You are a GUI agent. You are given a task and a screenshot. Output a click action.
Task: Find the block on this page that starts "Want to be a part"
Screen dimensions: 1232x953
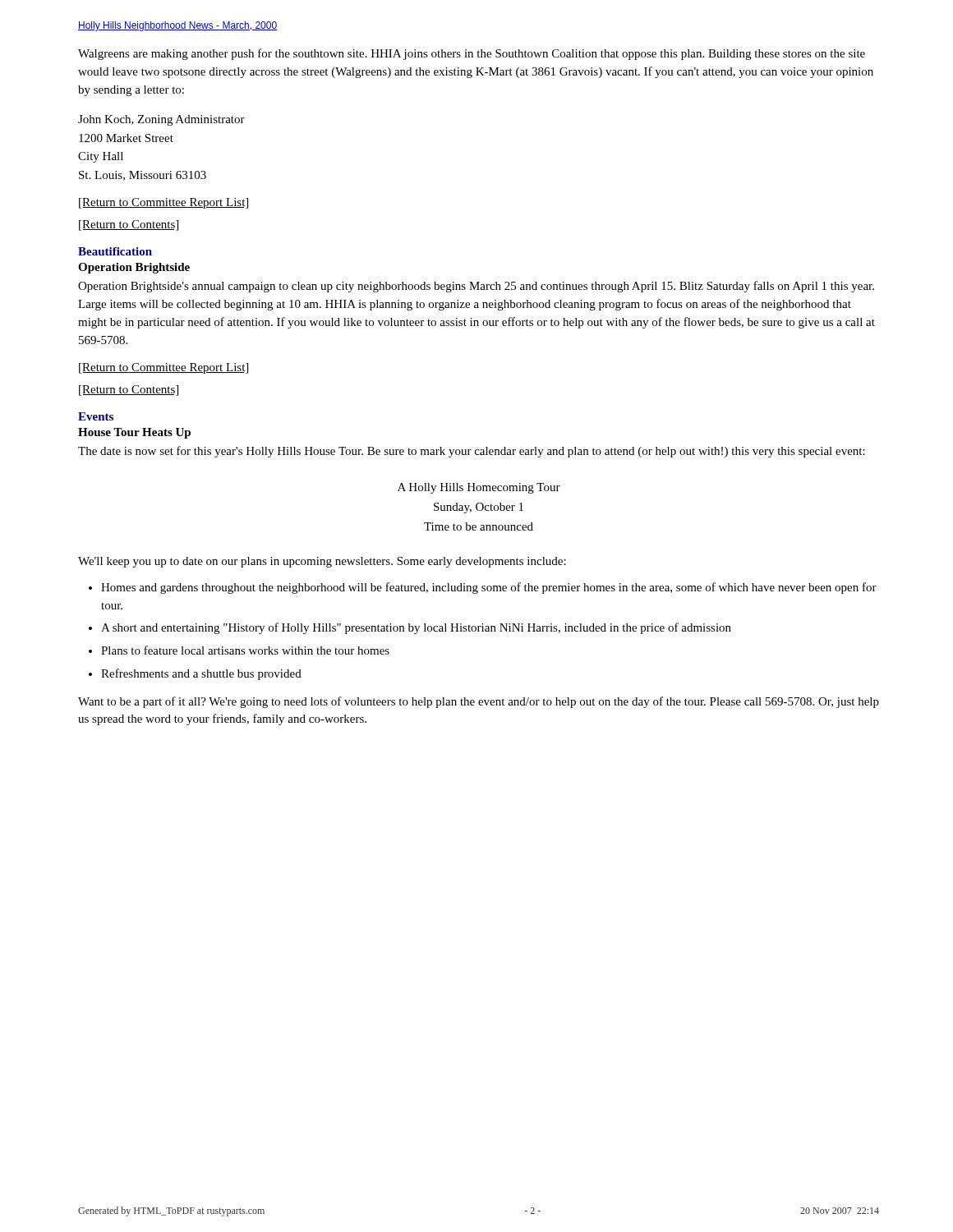tap(479, 710)
